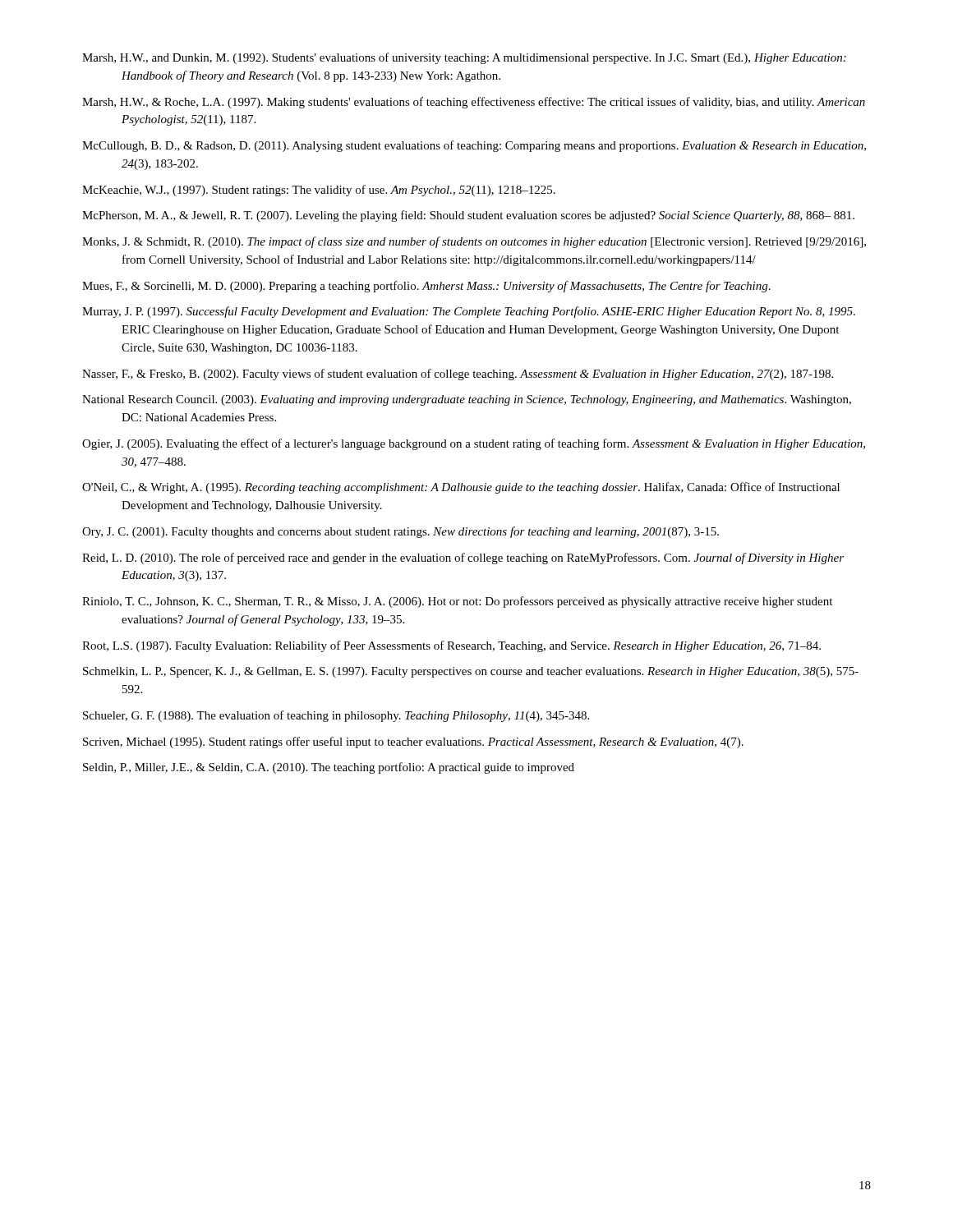Viewport: 953px width, 1232px height.
Task: Click on the list item that says "Monks, J. & Schmidt, R."
Action: [474, 250]
